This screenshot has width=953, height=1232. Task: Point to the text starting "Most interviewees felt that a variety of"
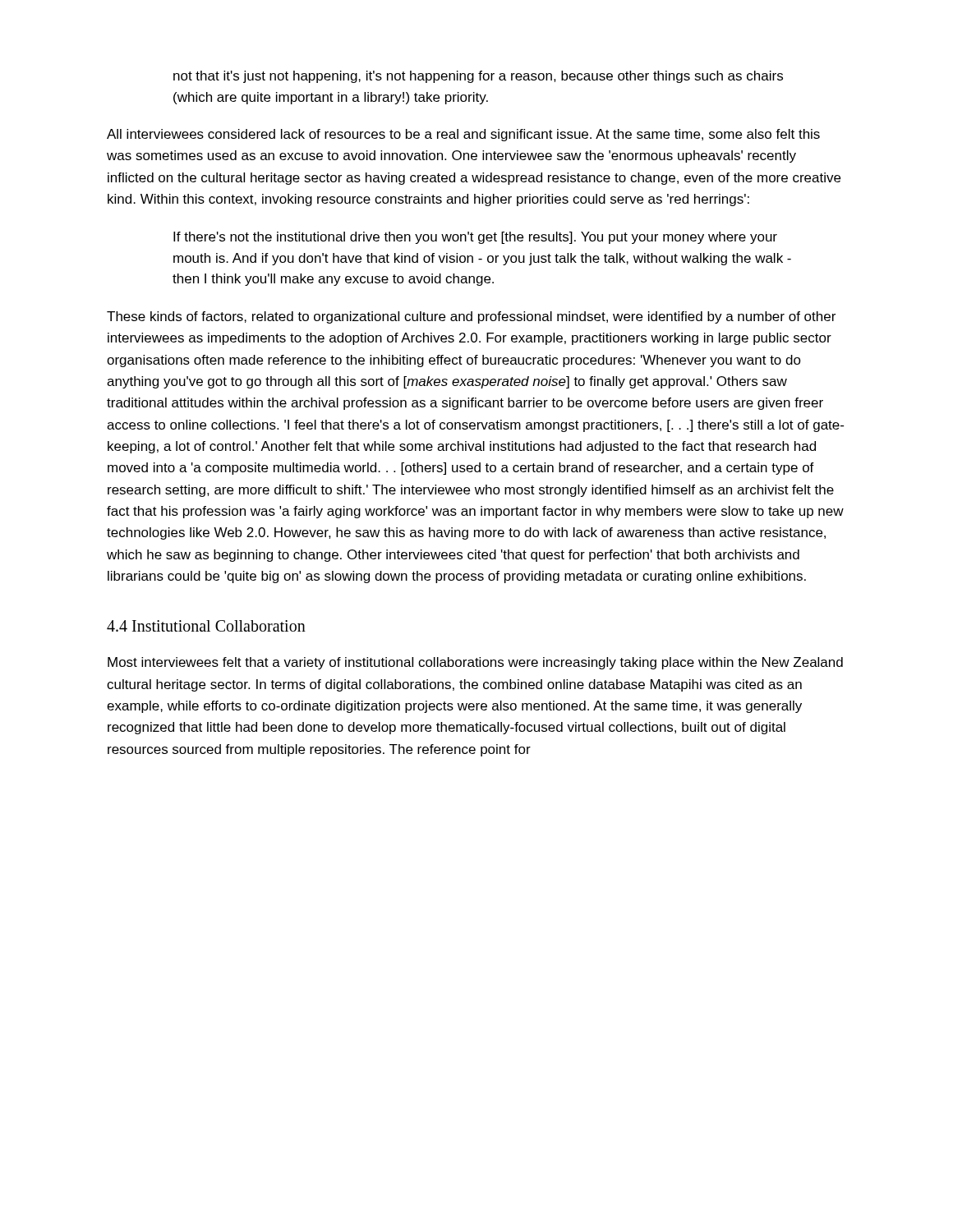475,706
